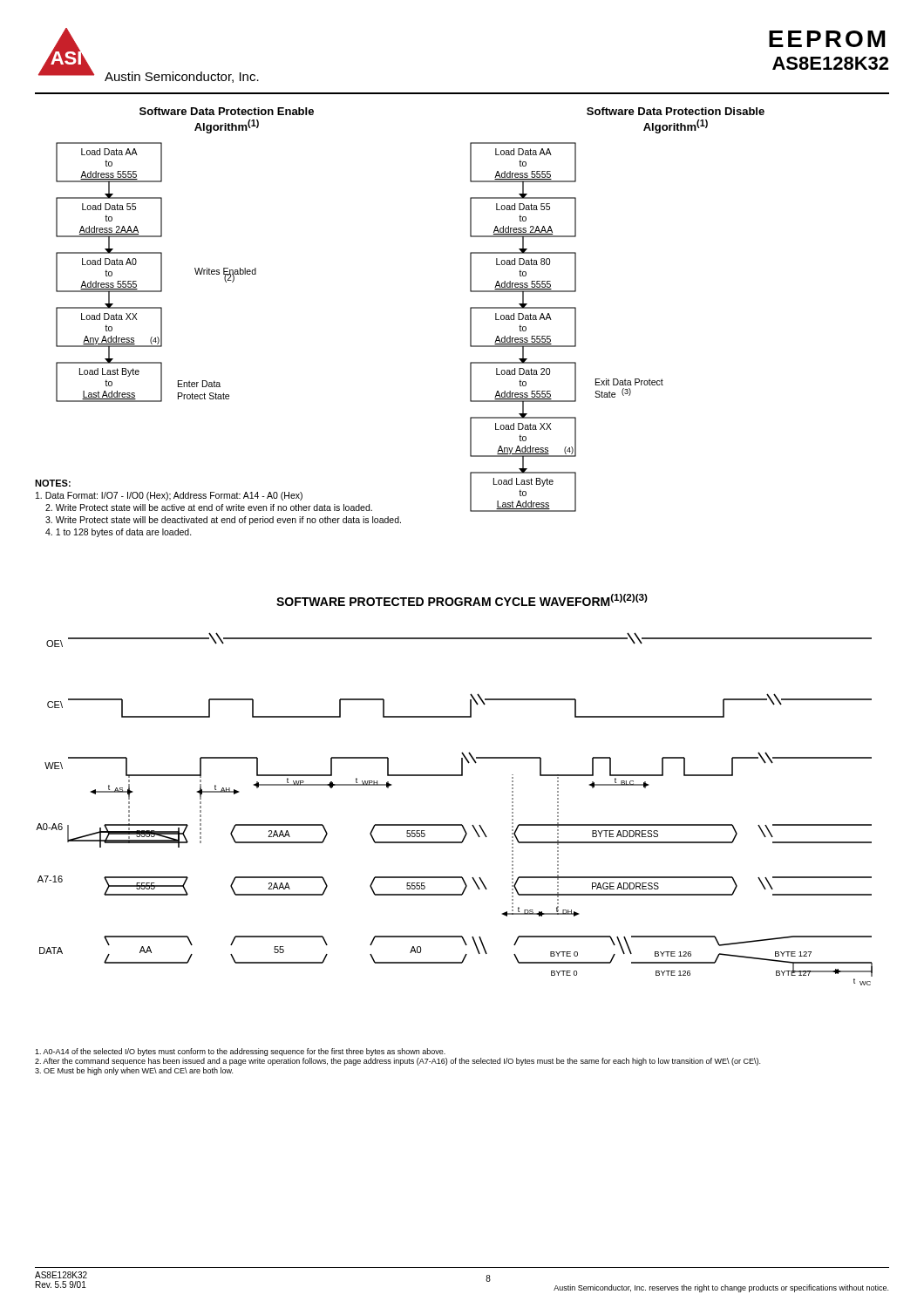
Task: Locate the block of text that opens with "After the command sequence has been"
Action: [398, 1061]
